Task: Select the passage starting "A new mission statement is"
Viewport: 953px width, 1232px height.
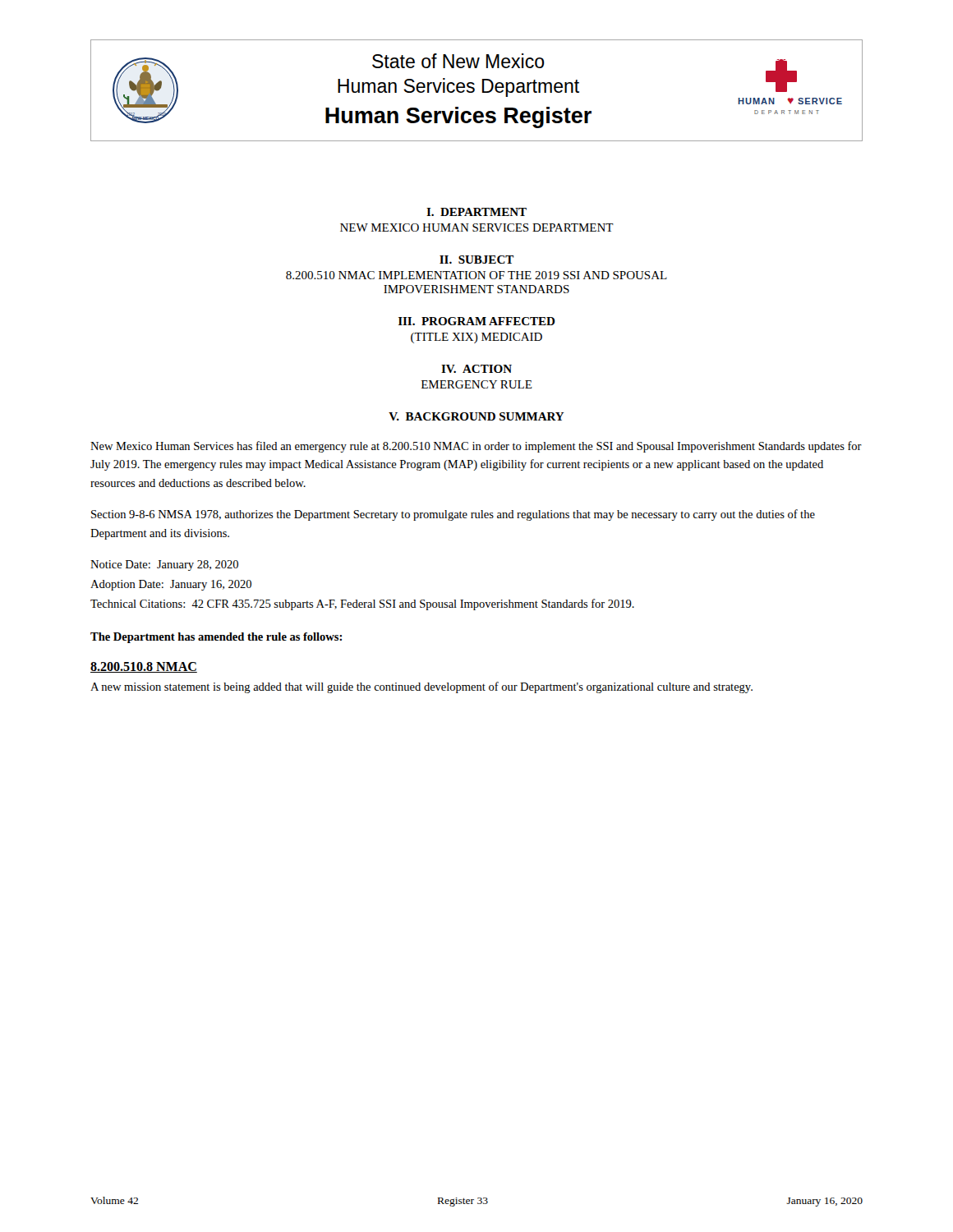Action: pyautogui.click(x=422, y=686)
